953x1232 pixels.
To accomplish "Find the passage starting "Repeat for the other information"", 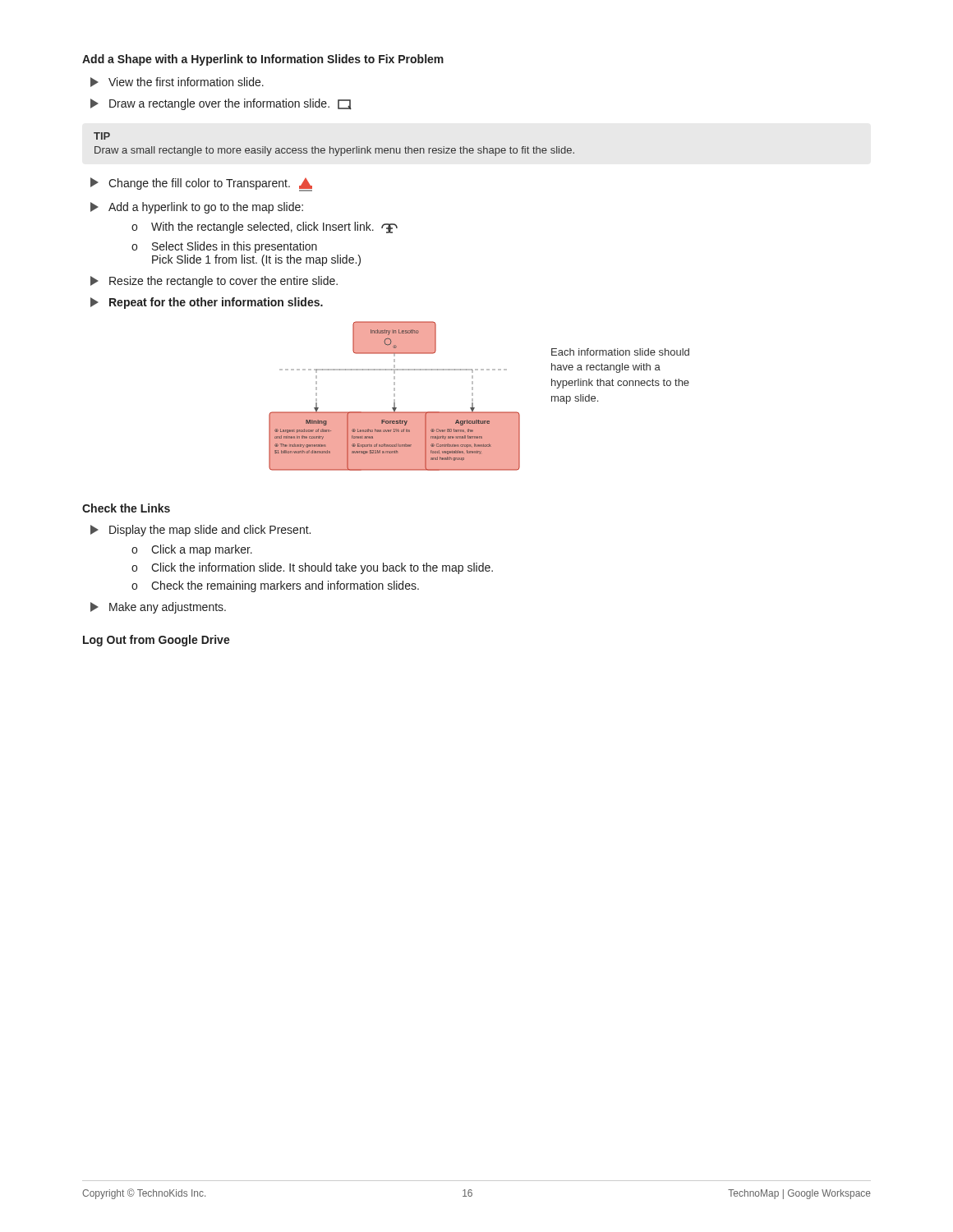I will [x=207, y=302].
